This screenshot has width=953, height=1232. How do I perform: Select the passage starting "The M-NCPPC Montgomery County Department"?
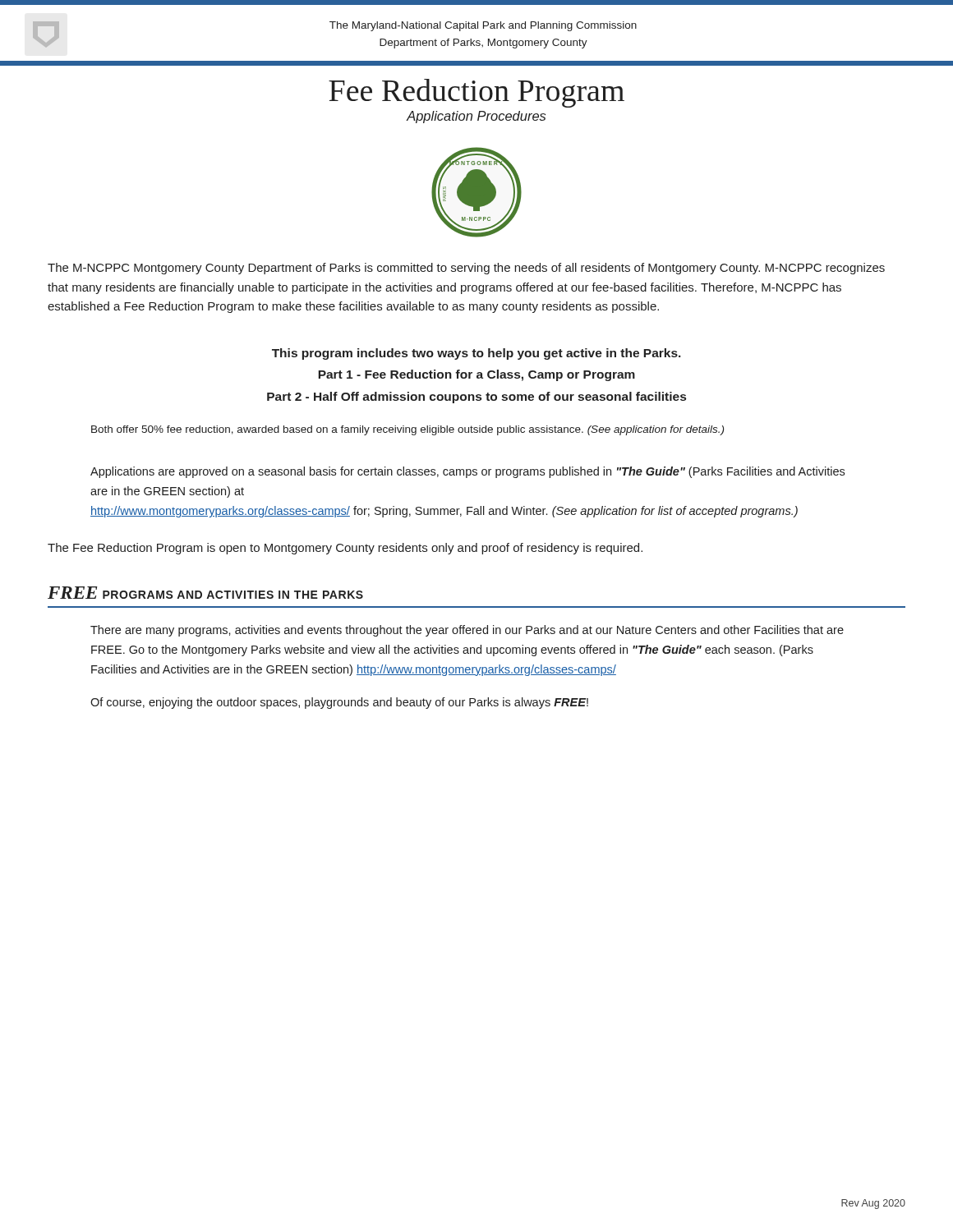pos(466,287)
